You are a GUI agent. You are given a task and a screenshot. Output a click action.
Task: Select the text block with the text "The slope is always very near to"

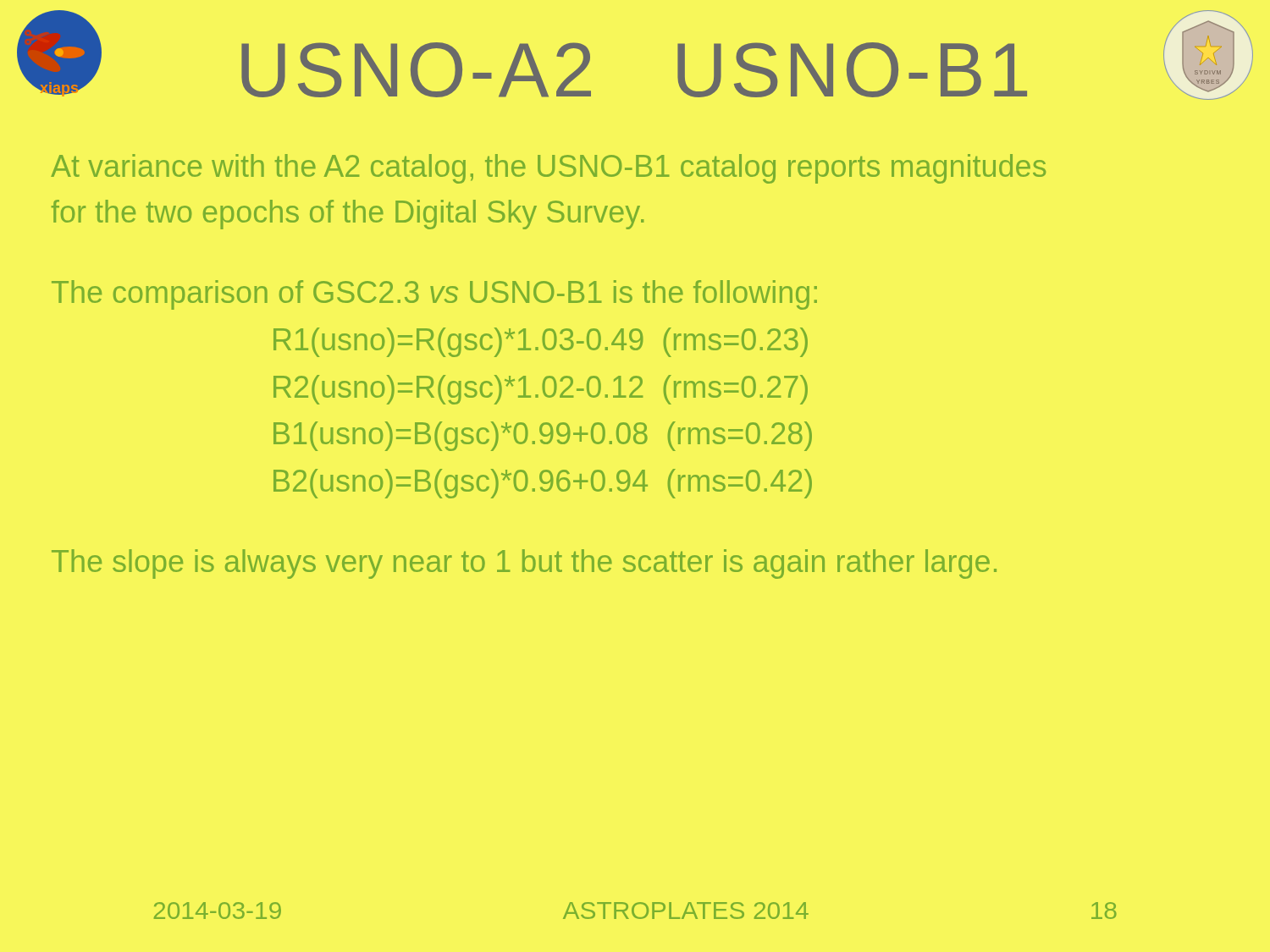(x=525, y=561)
